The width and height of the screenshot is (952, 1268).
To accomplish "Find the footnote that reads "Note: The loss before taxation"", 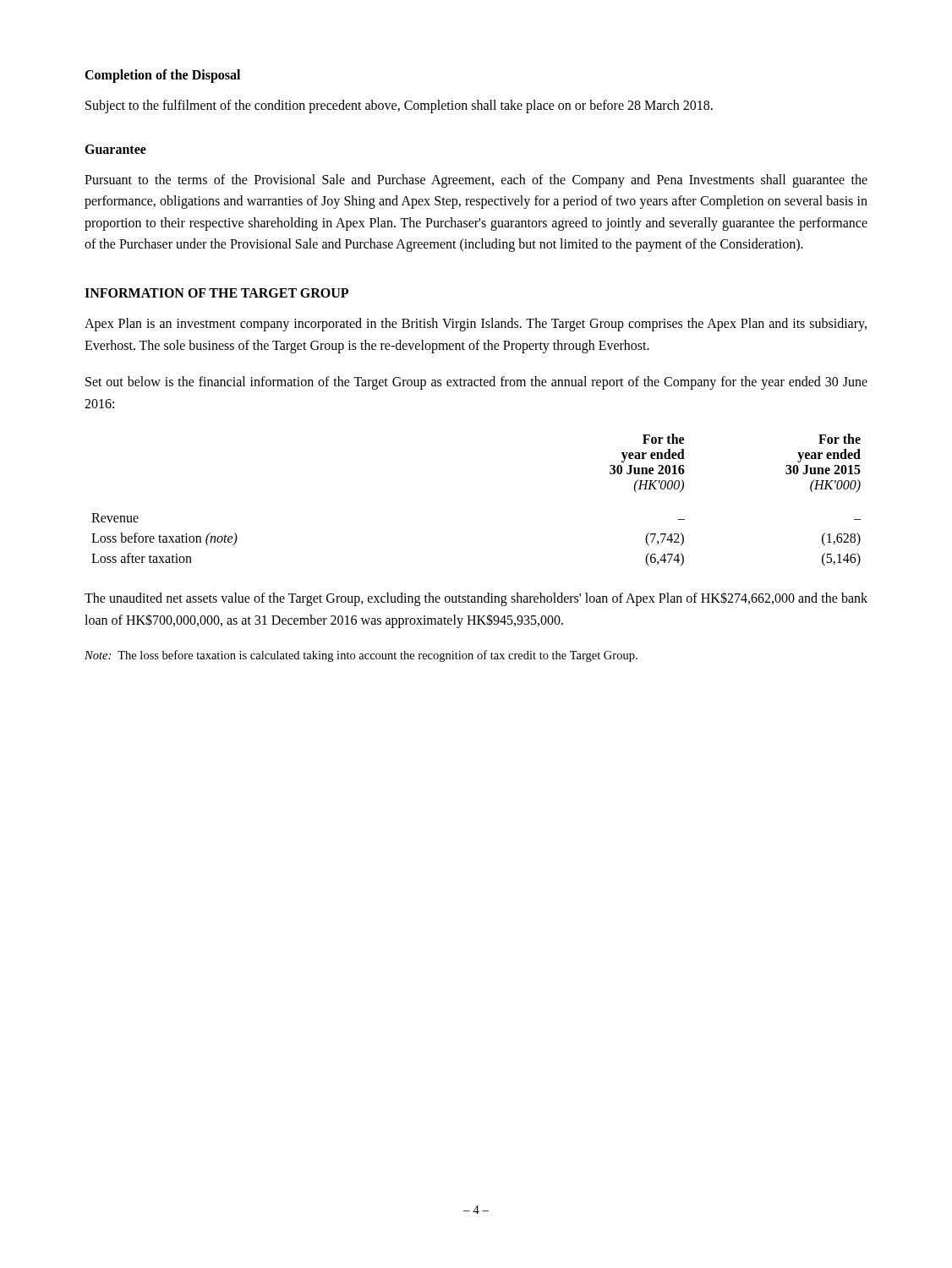I will [361, 655].
